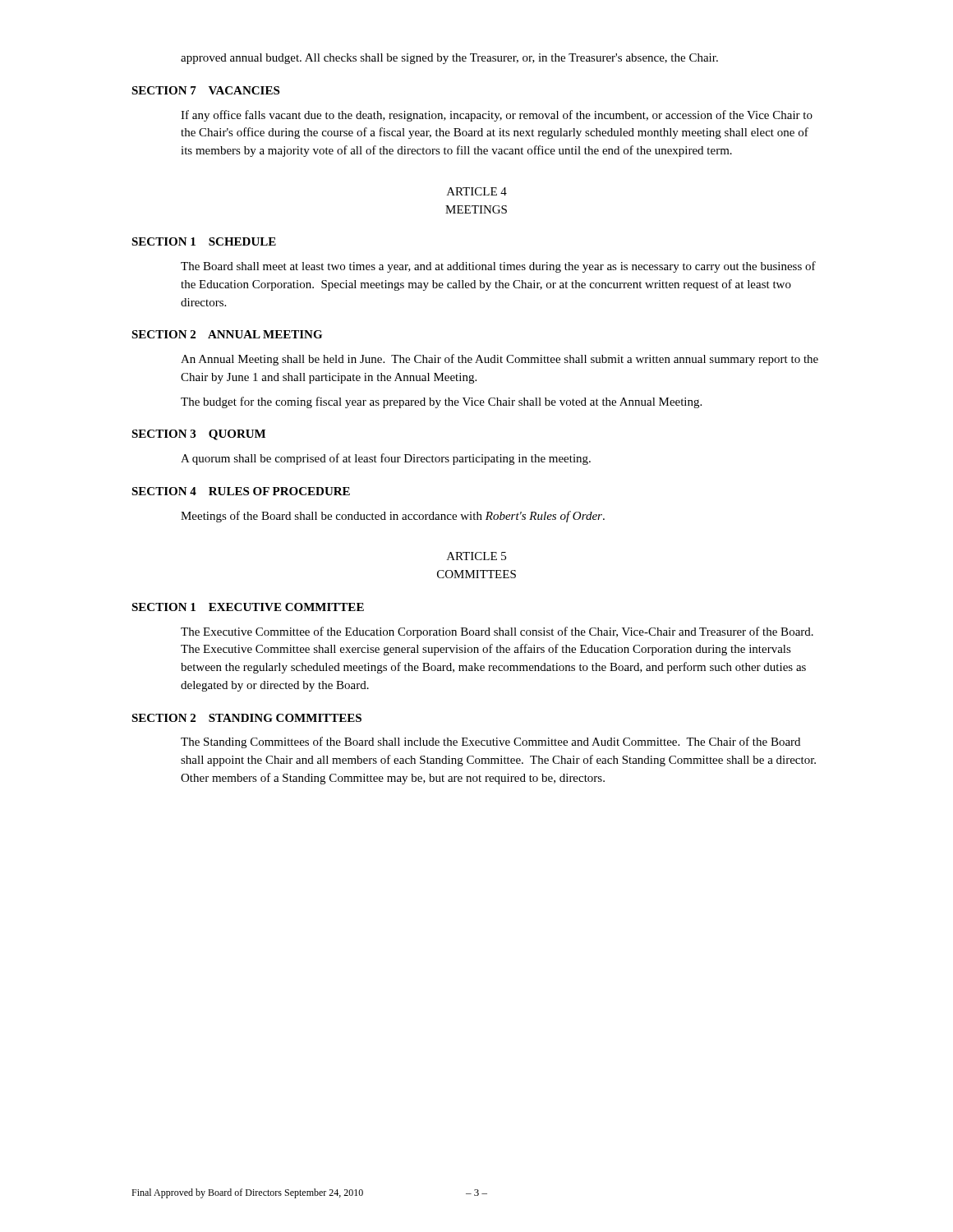Image resolution: width=953 pixels, height=1232 pixels.
Task: Navigate to the passage starting "SECTION 2 ANNUAL MEETING"
Action: coord(227,334)
